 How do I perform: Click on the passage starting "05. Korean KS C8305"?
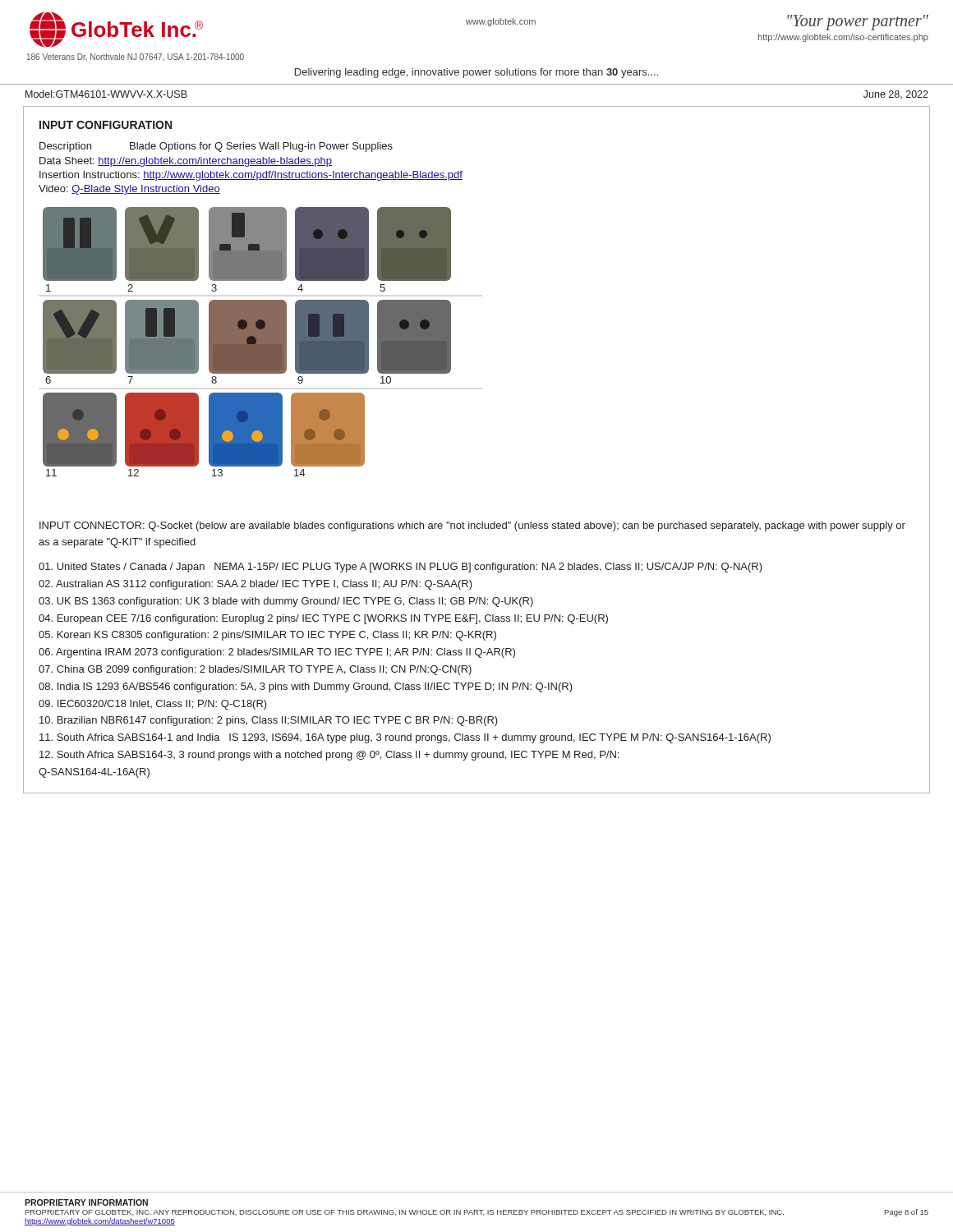click(268, 635)
